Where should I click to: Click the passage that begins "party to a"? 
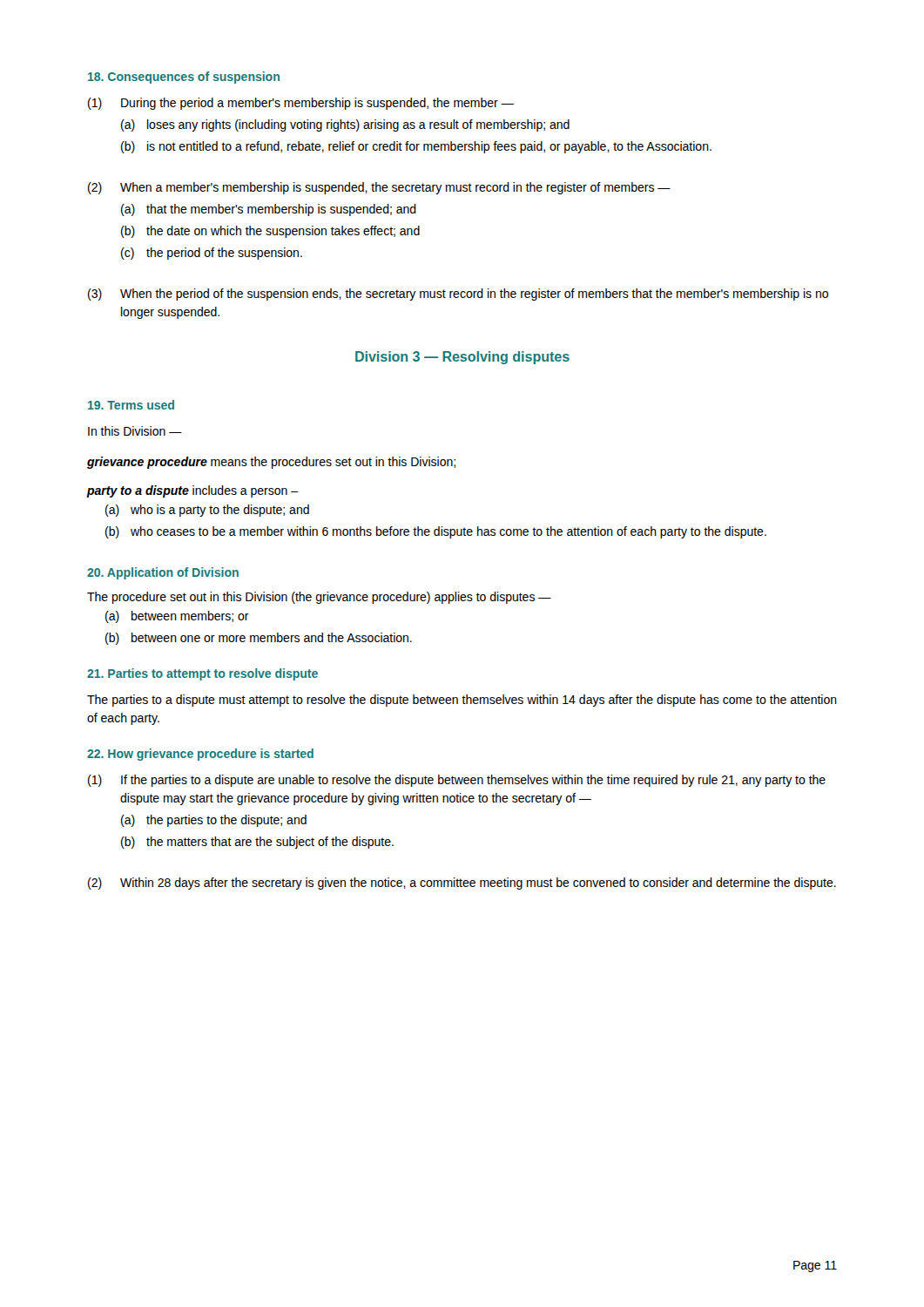point(192,491)
